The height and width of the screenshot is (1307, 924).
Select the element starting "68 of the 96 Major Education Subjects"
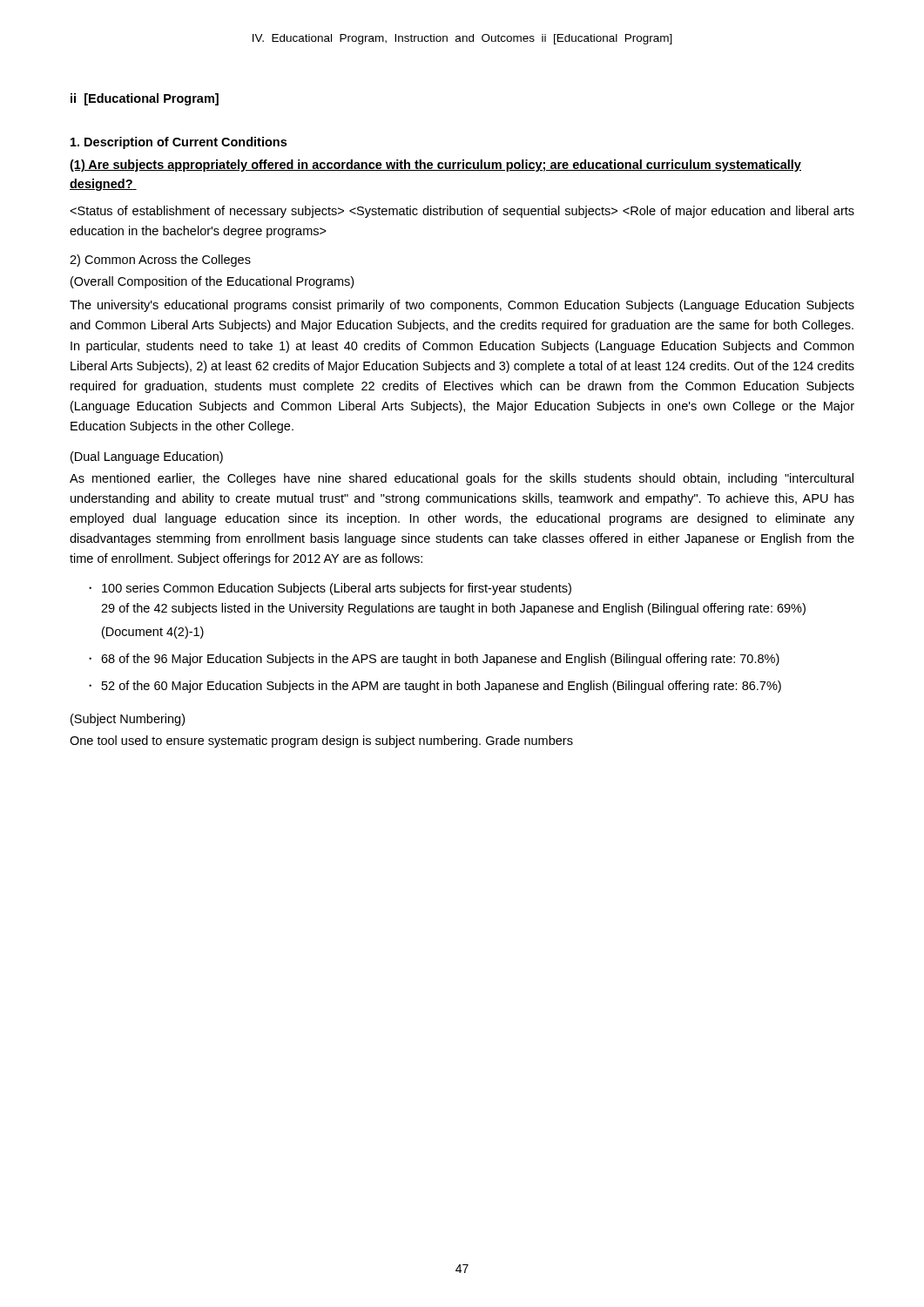pos(440,659)
